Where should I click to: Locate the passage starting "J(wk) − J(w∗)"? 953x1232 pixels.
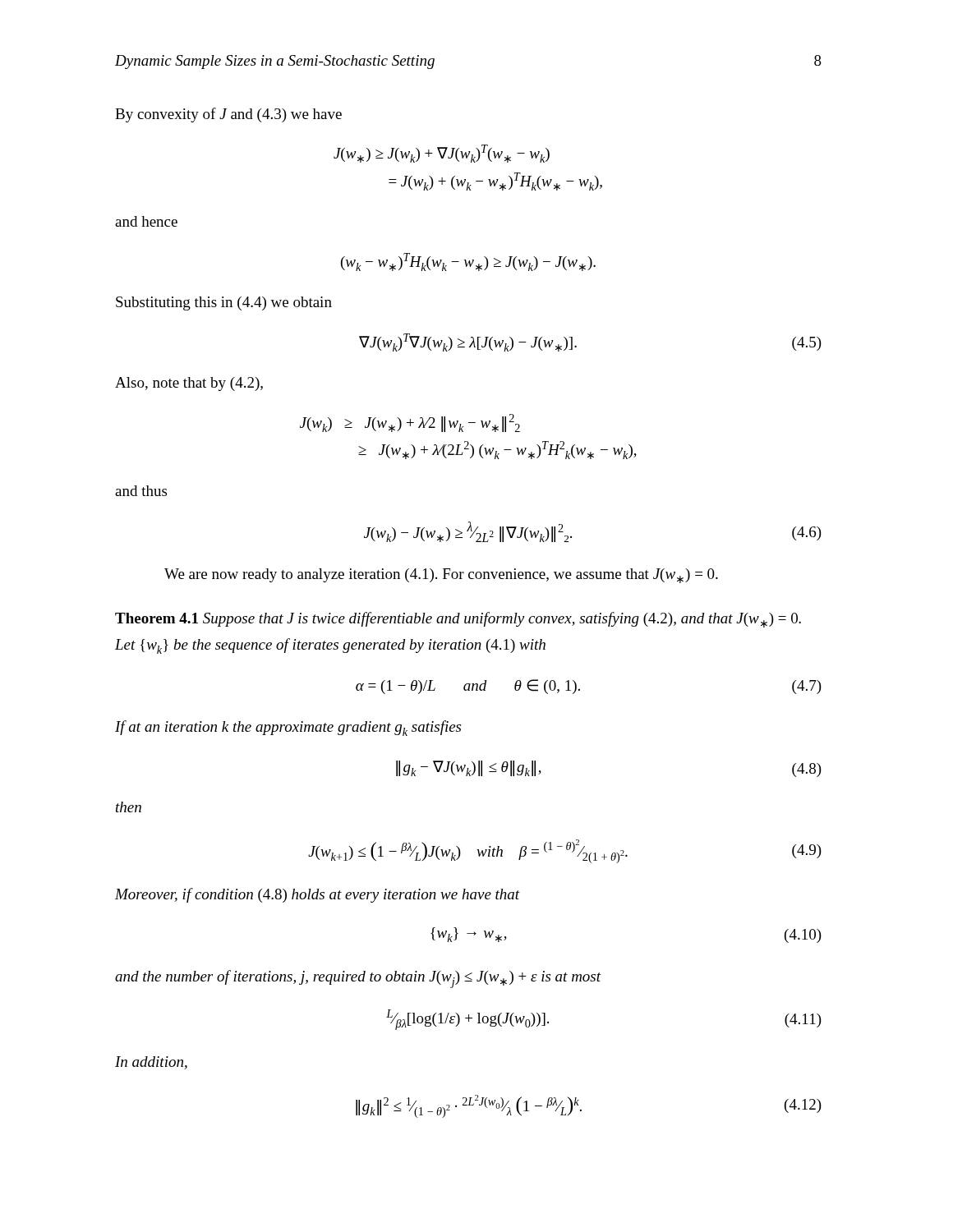(x=459, y=531)
